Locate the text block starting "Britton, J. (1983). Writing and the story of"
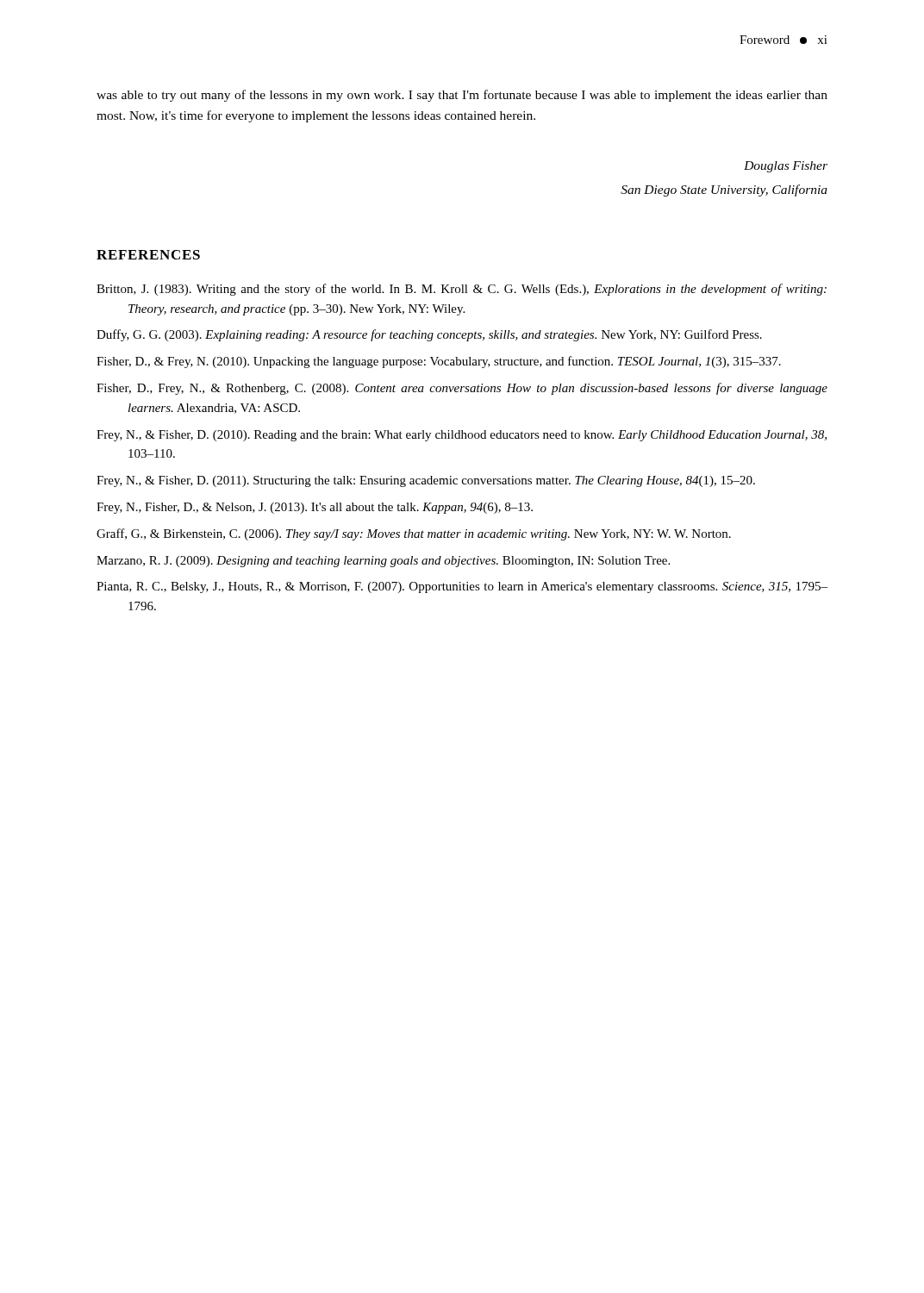 [462, 298]
